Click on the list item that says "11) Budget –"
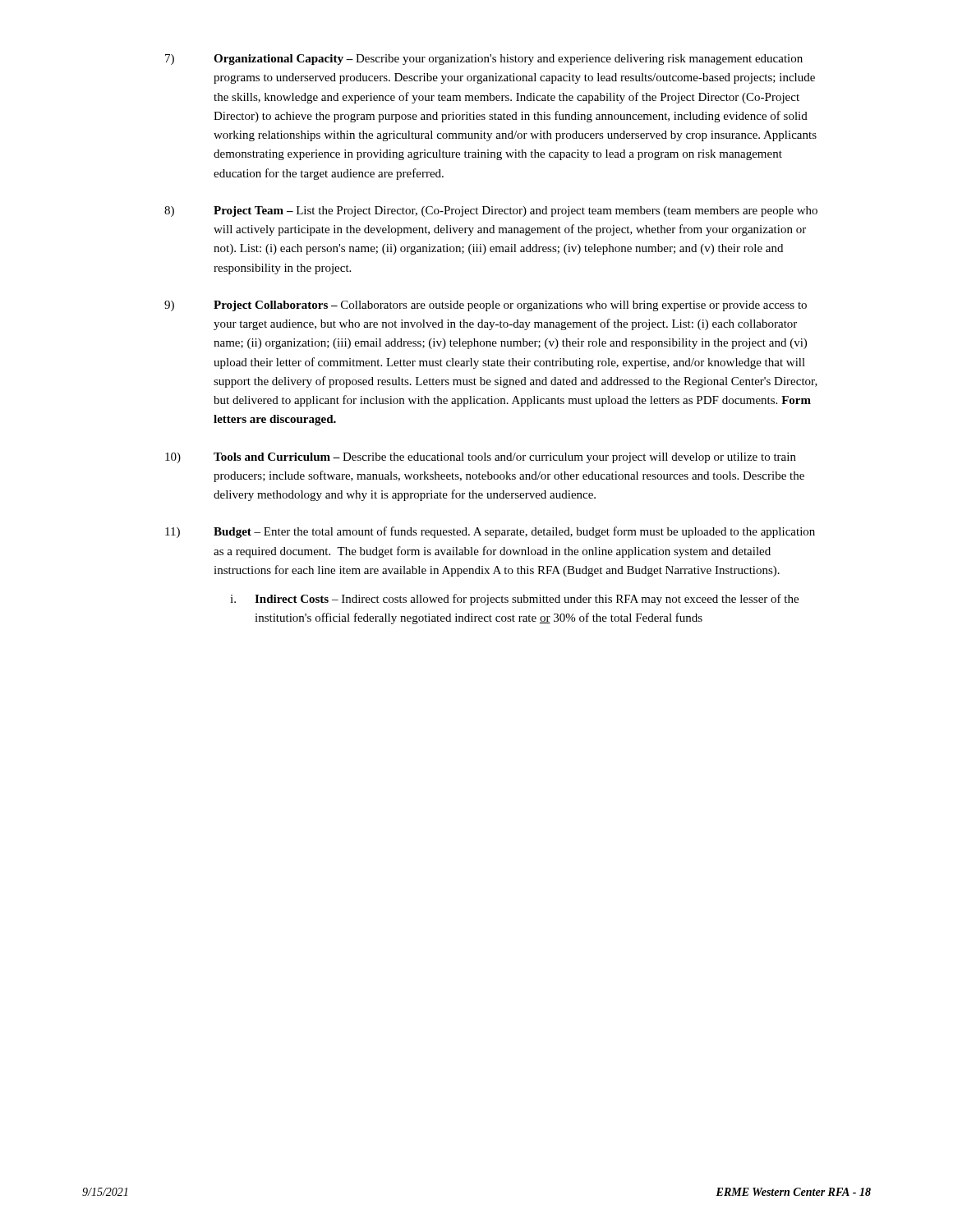The width and height of the screenshot is (953, 1232). coord(493,575)
